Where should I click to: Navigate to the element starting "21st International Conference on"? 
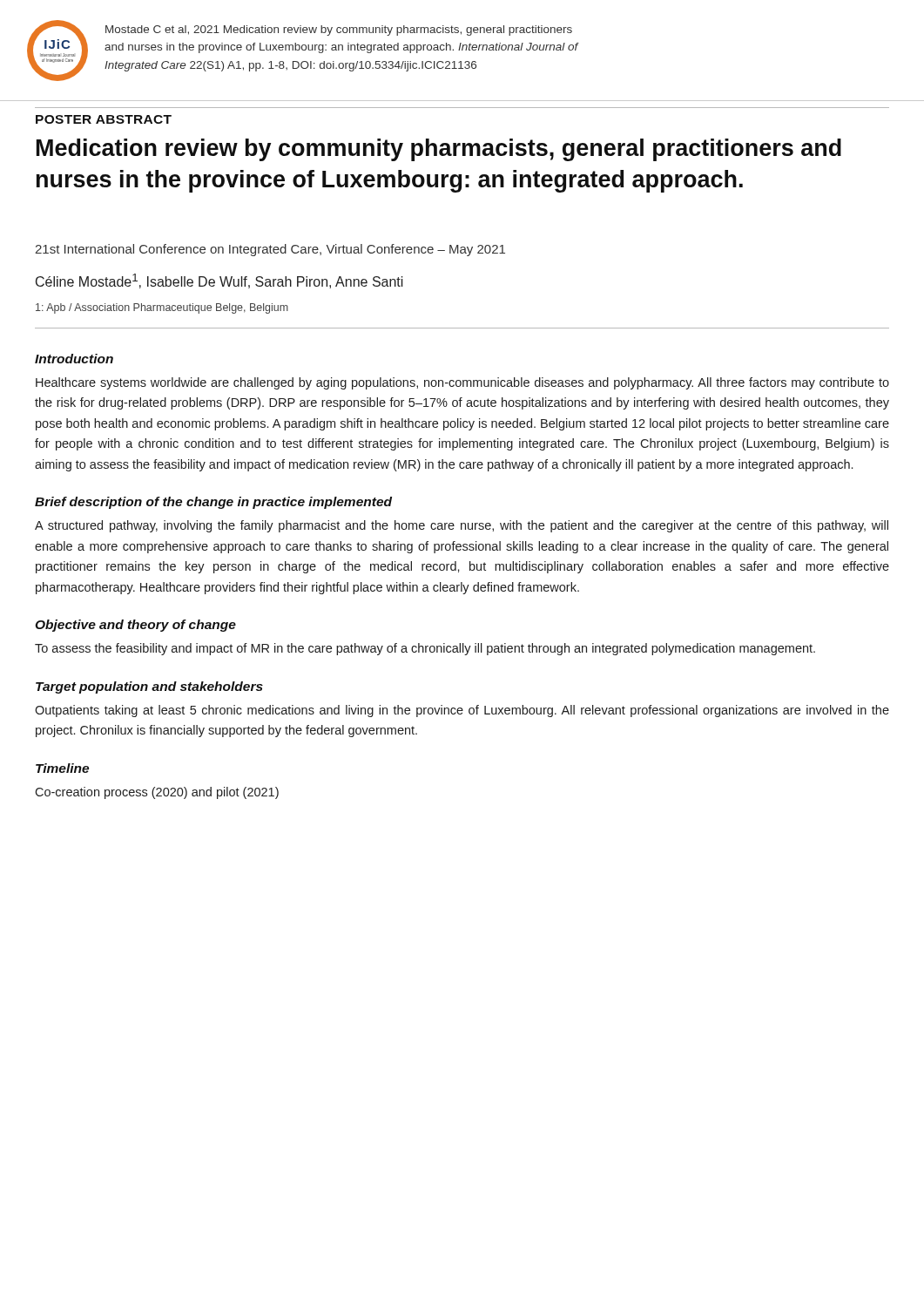coord(270,249)
